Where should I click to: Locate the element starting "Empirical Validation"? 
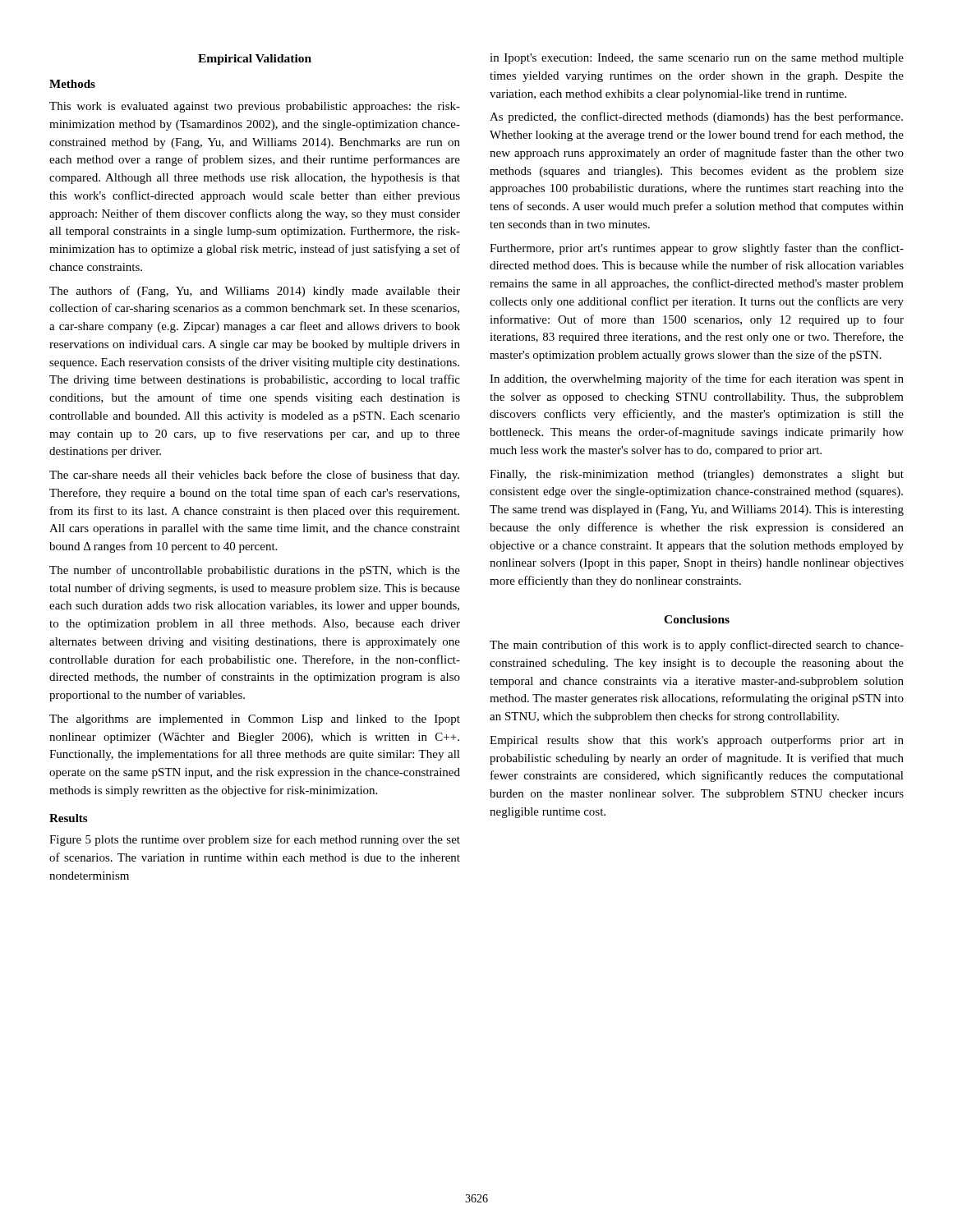(255, 58)
